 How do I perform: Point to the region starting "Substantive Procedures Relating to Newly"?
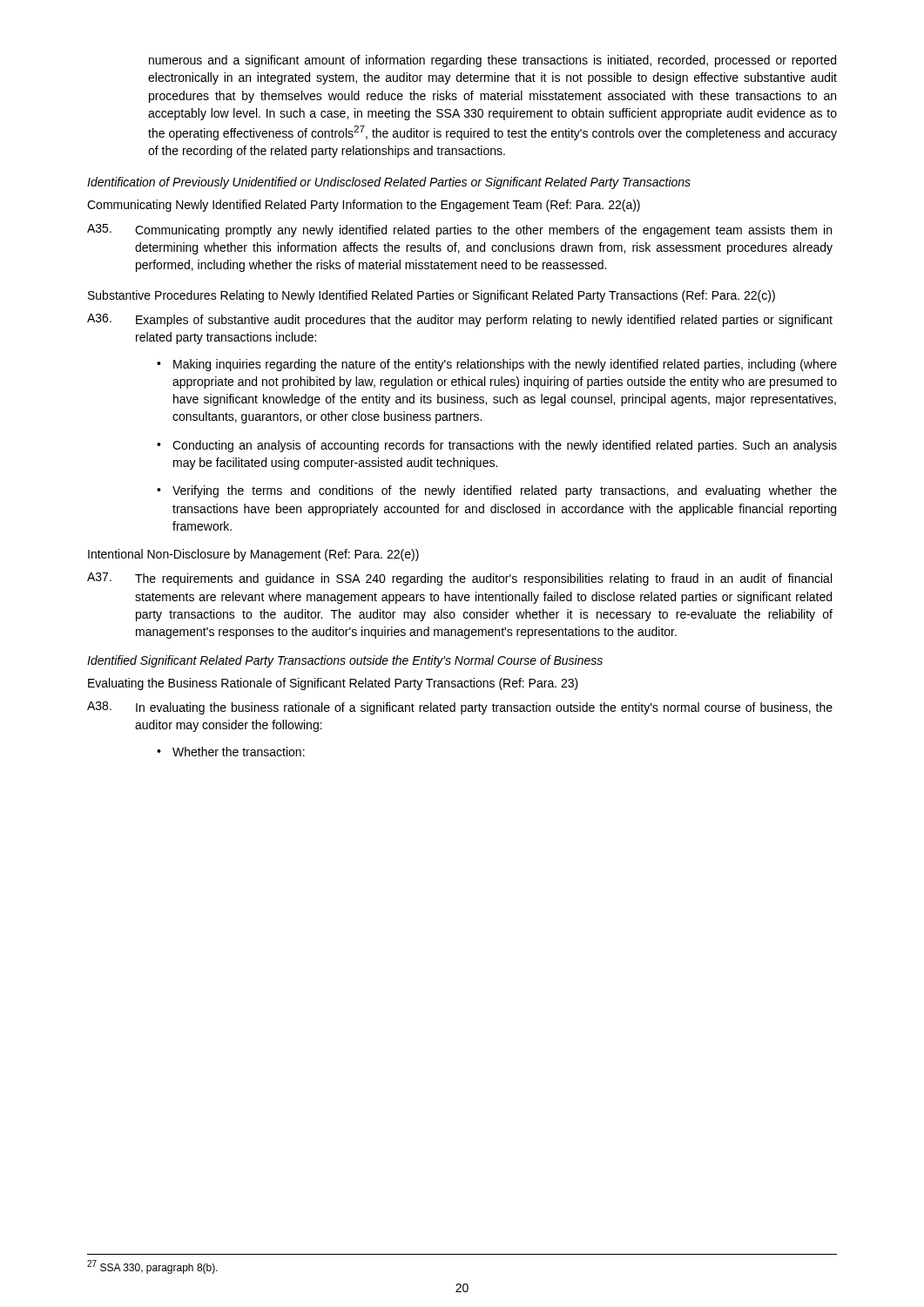pyautogui.click(x=431, y=295)
